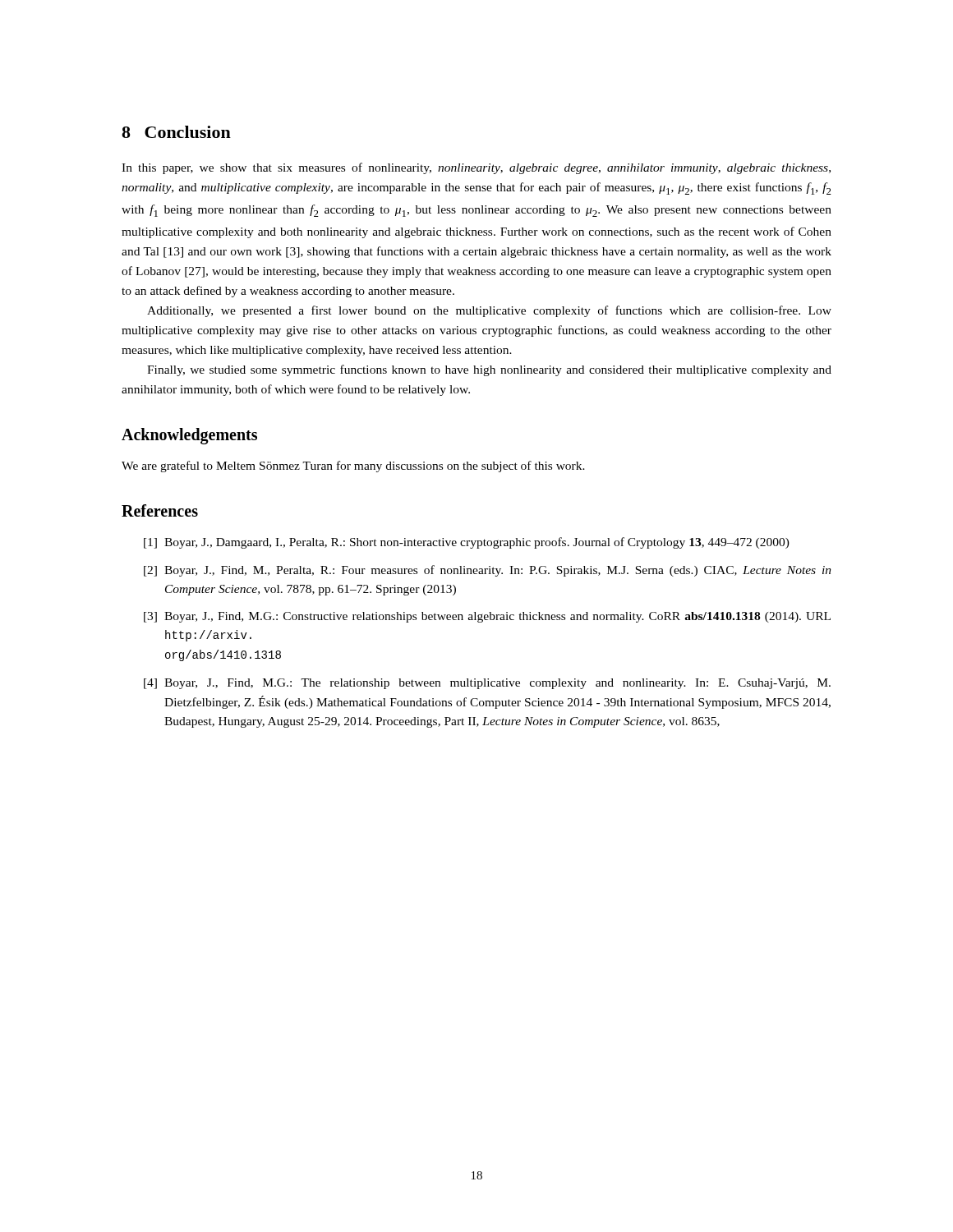Where is the passage that starts "[3] Boyar, J., Find, M.G.: Constructive"?
This screenshot has width=953, height=1232.
point(487,617)
